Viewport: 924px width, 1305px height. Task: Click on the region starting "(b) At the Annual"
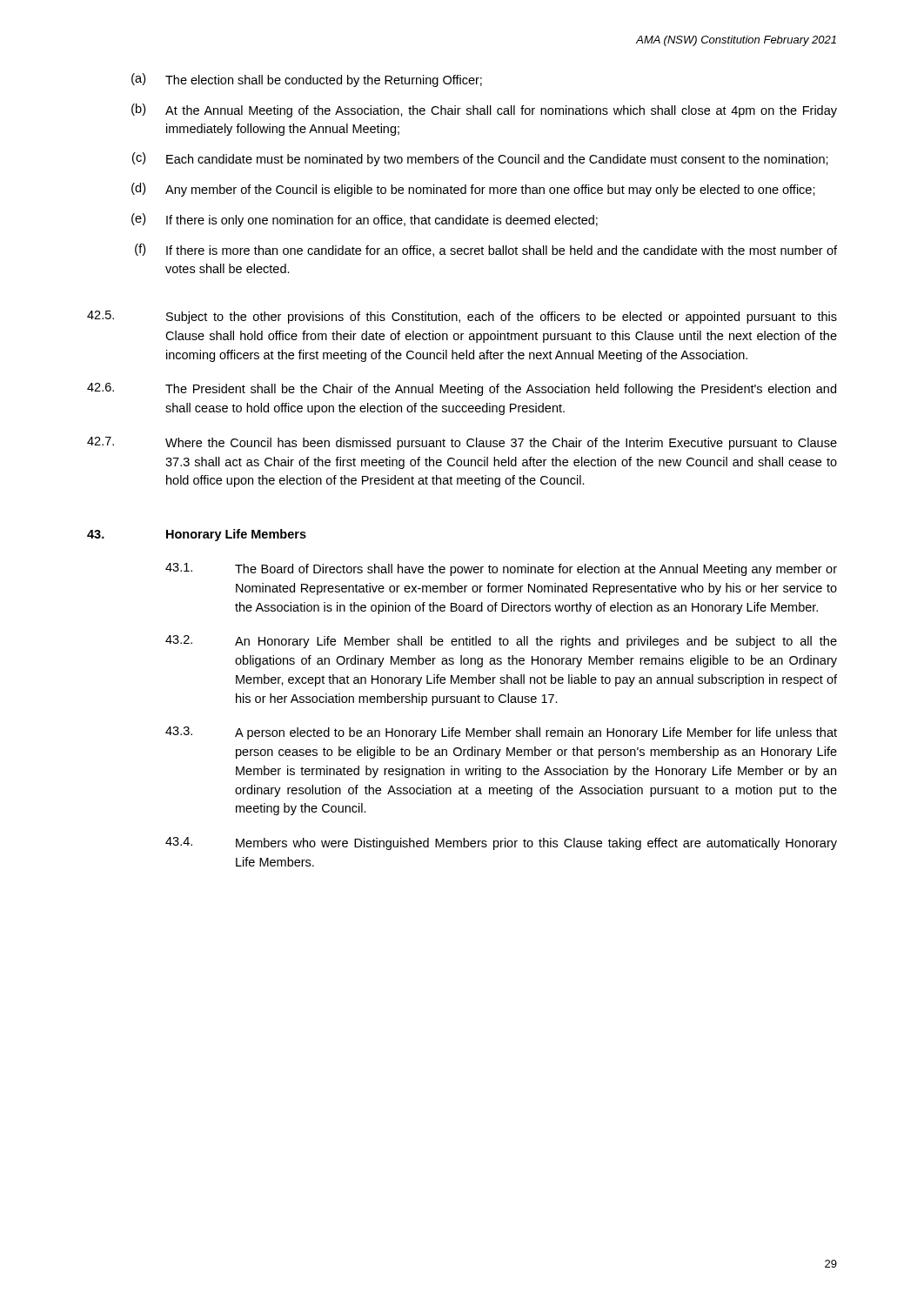[462, 120]
